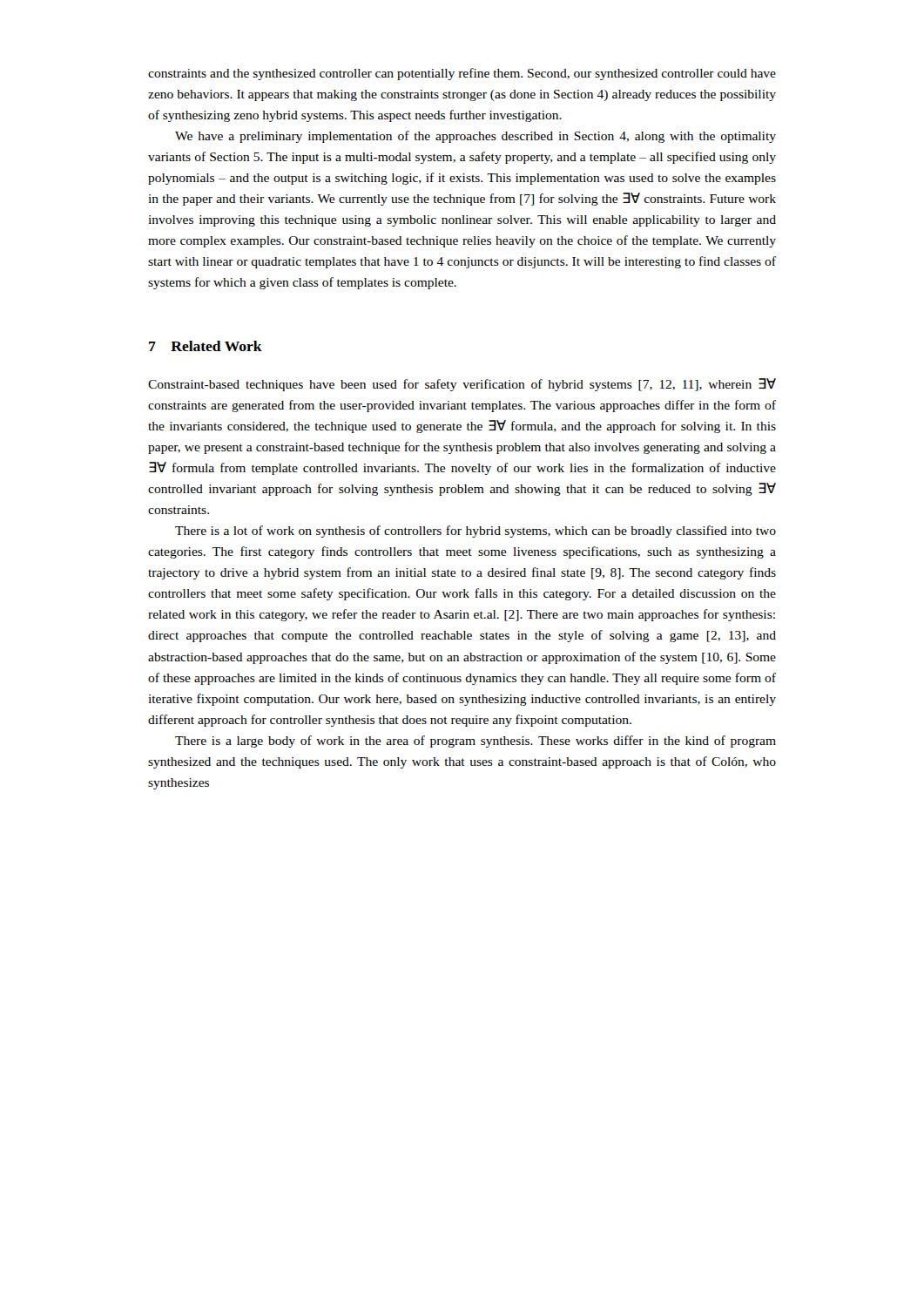924x1307 pixels.
Task: Locate the text block starting "7 Related Work"
Action: pos(205,346)
